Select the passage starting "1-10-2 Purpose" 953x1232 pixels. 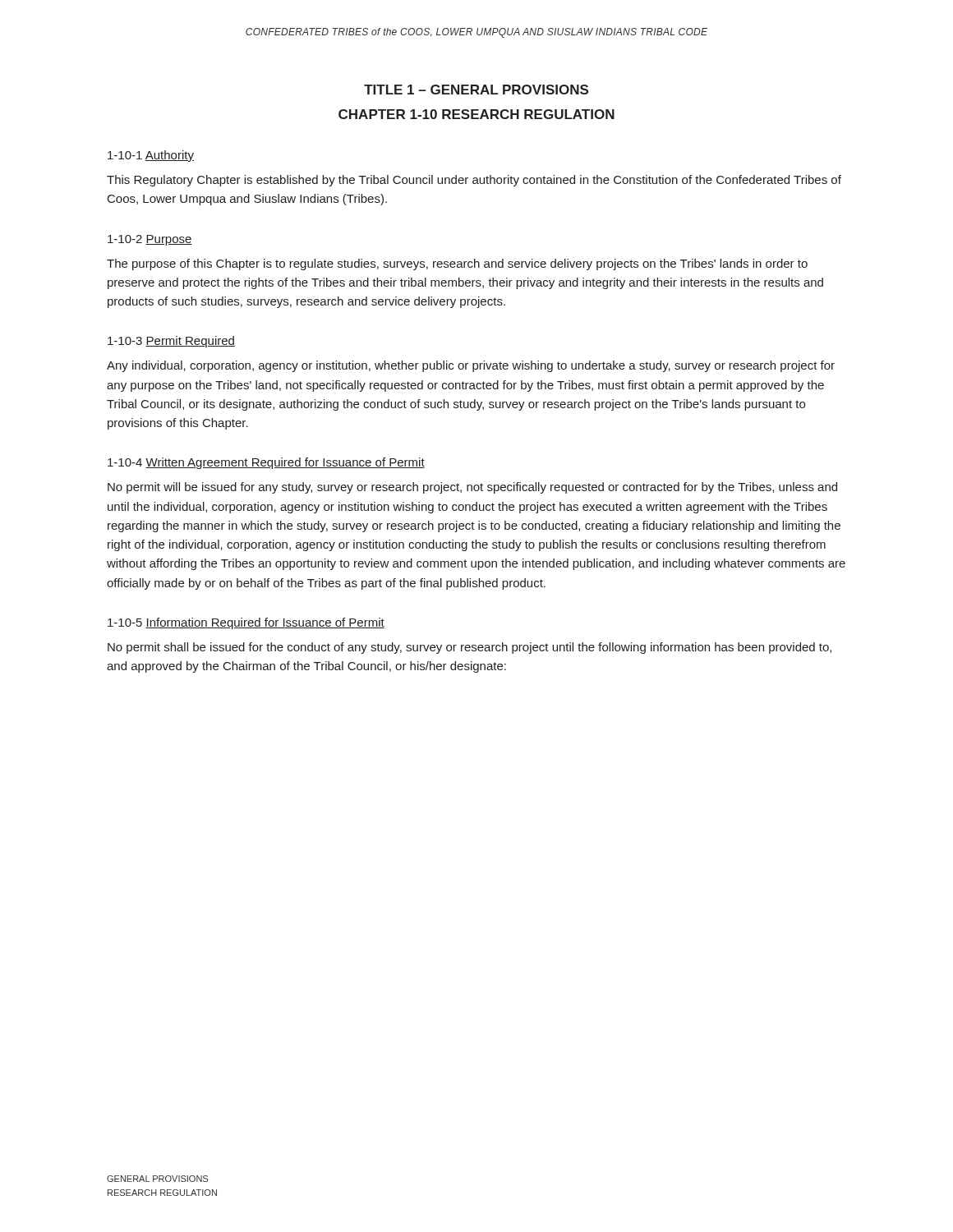[149, 238]
